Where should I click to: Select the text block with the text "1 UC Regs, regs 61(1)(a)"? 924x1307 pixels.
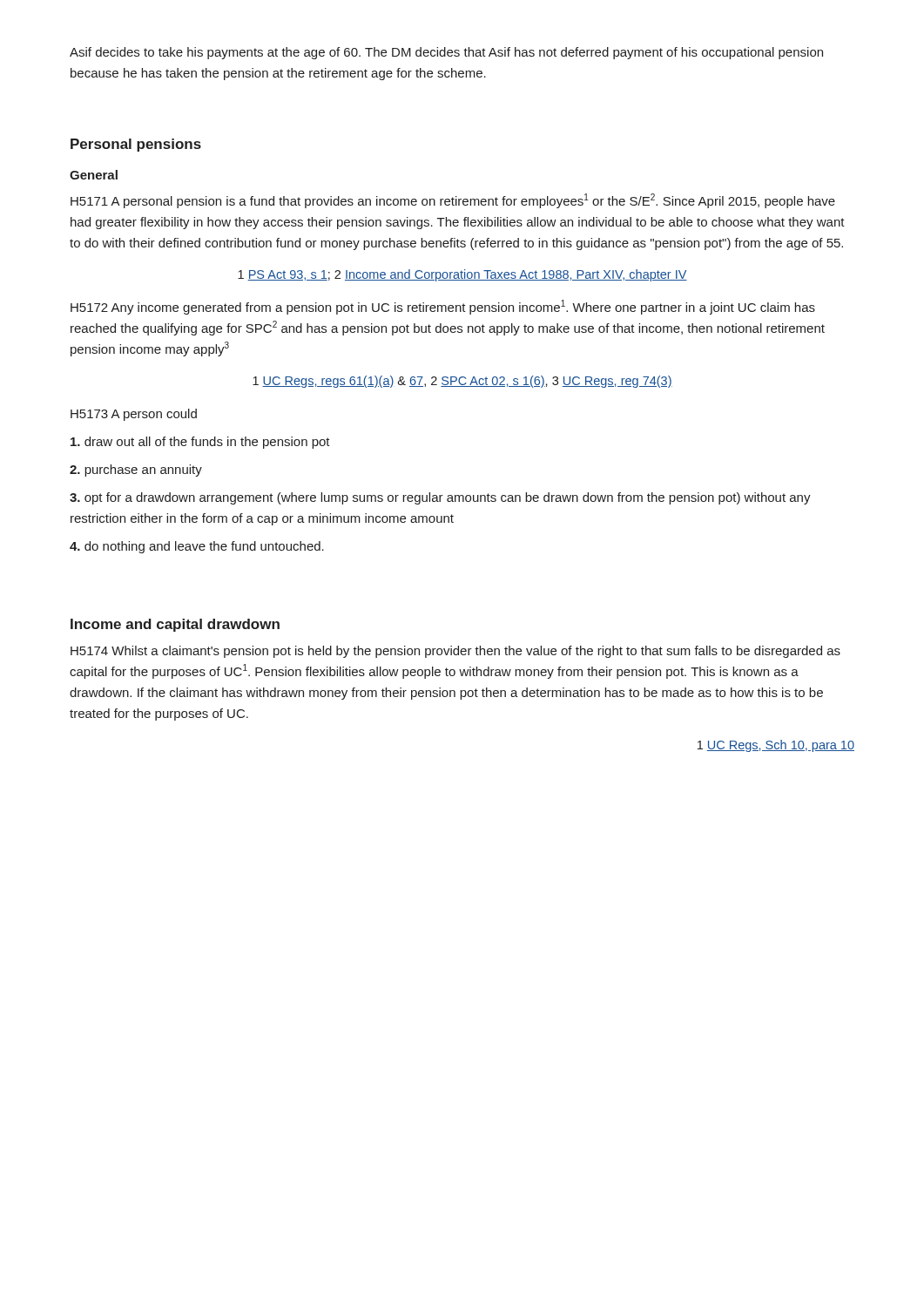[462, 381]
